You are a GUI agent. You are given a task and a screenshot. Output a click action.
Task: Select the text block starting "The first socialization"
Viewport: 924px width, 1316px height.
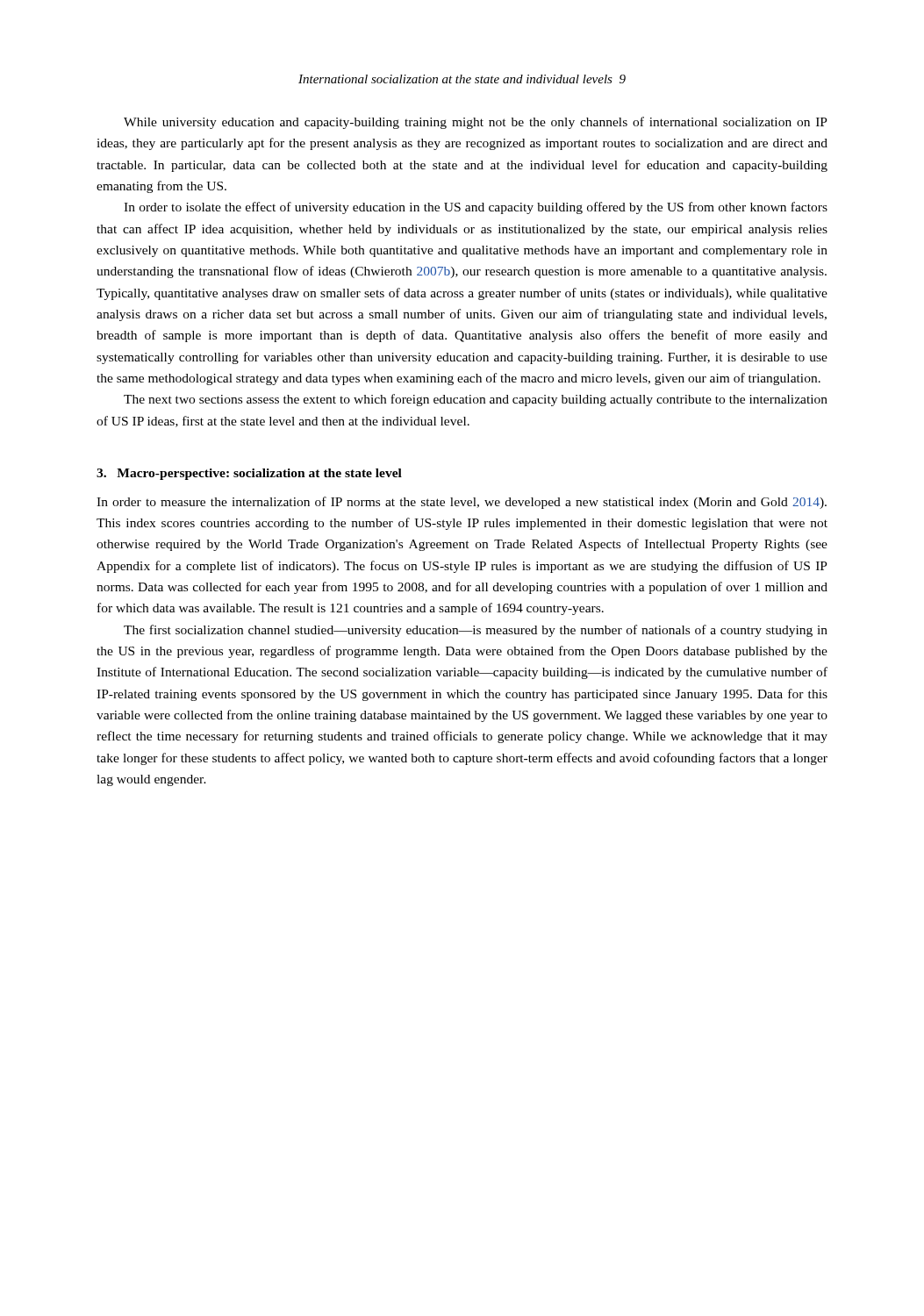tap(462, 704)
